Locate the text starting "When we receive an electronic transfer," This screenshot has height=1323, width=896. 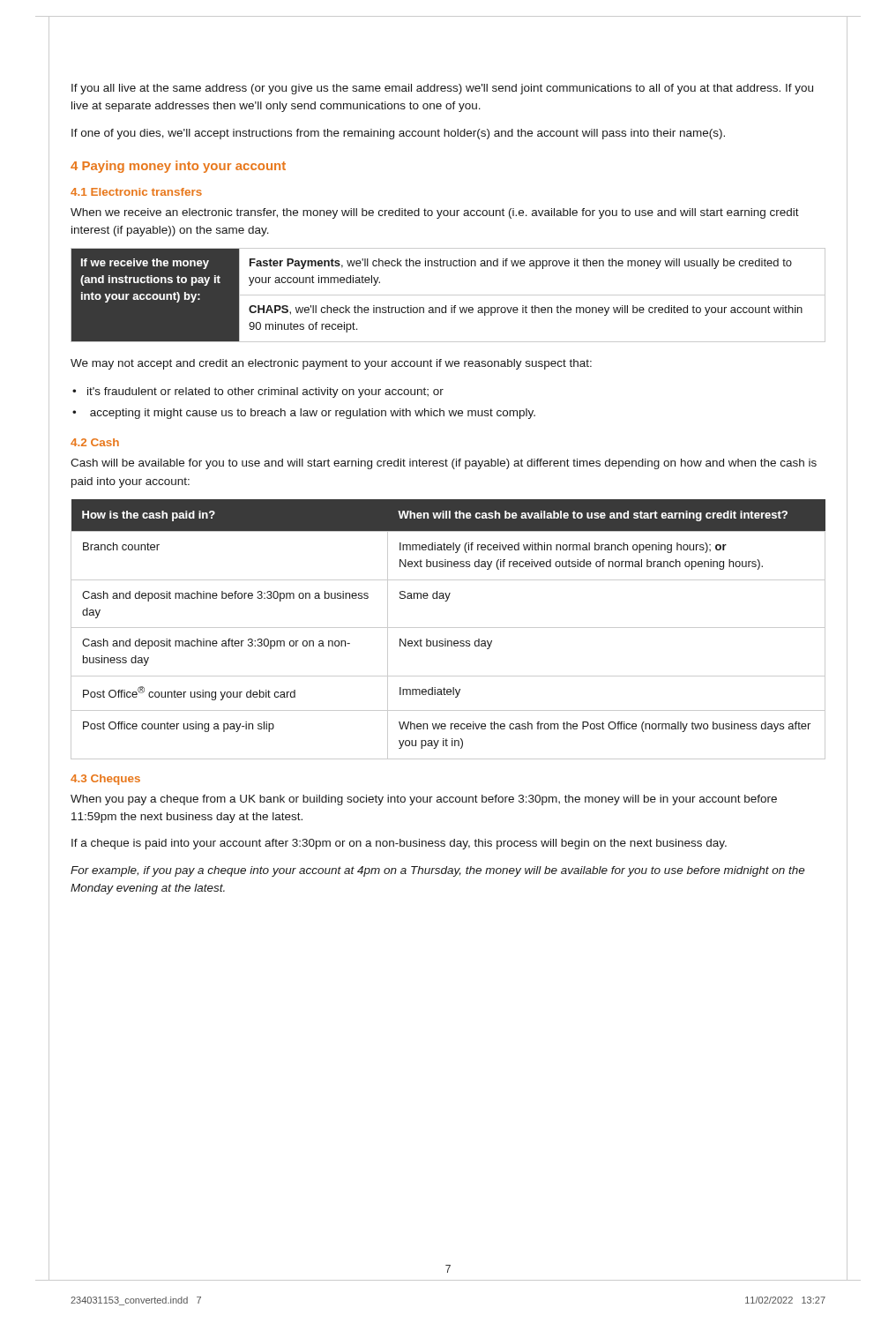coord(448,221)
